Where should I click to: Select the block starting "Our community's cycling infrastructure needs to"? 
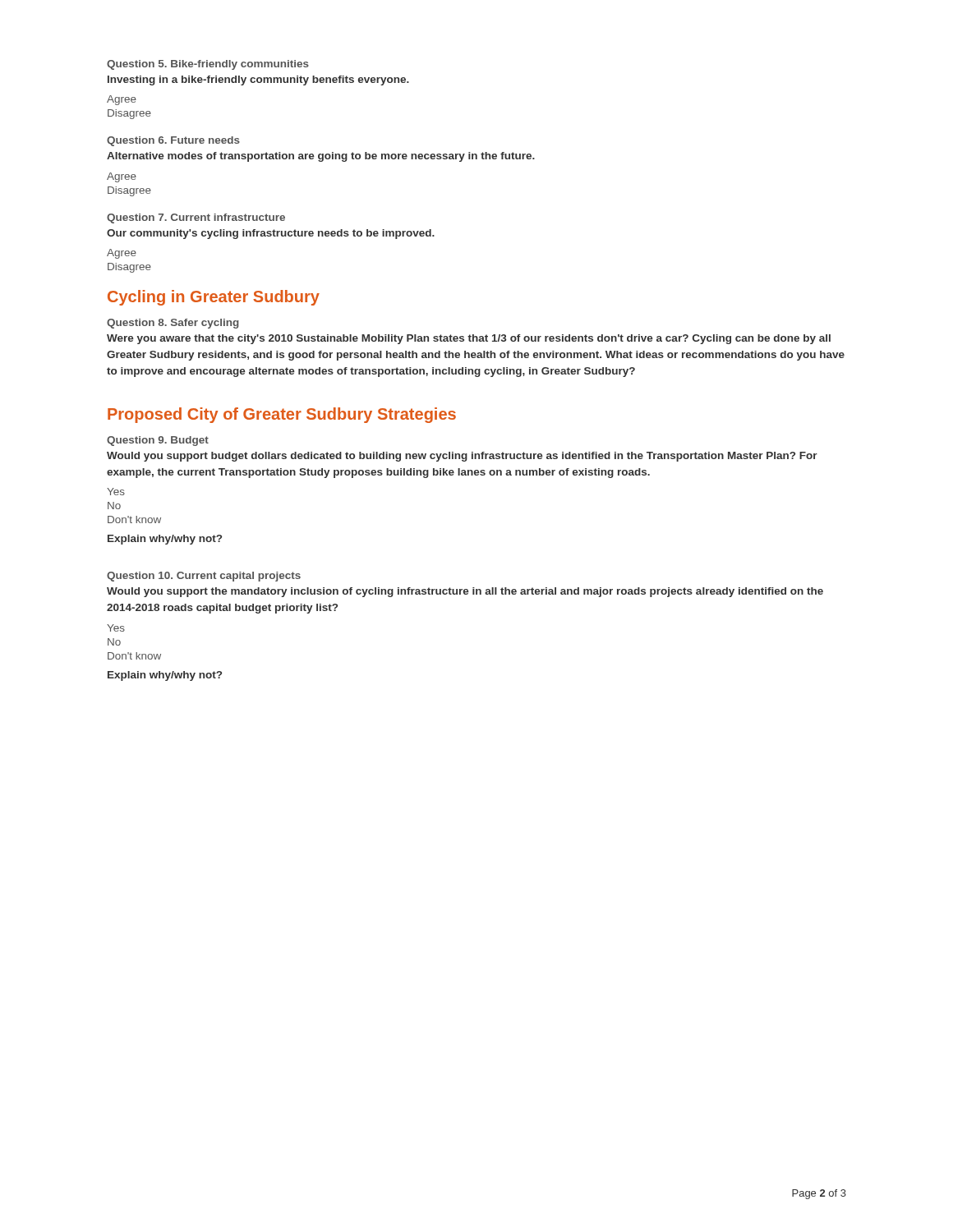[x=271, y=232]
